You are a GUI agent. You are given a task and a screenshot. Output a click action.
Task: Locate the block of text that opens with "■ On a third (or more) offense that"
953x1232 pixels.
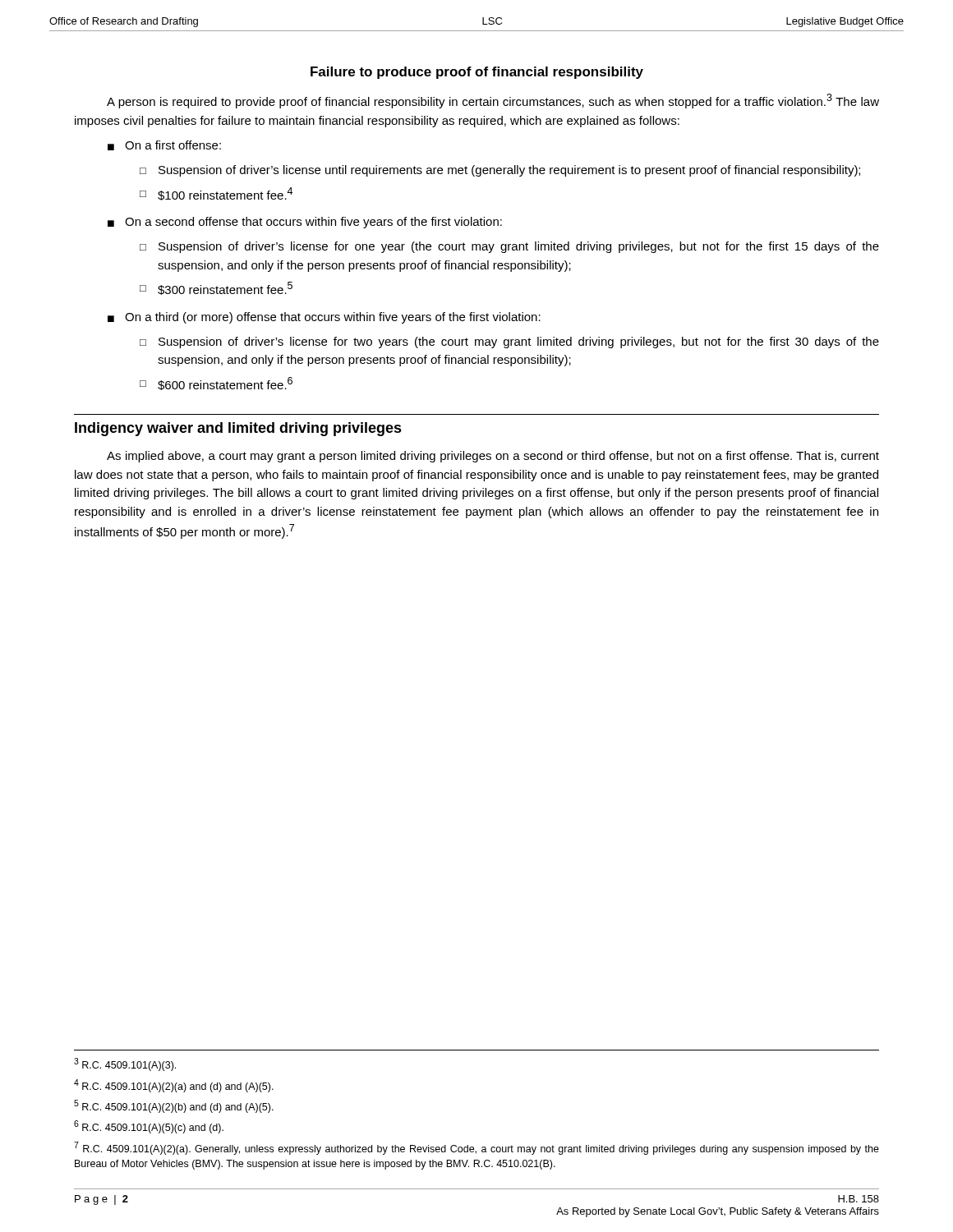pos(324,318)
